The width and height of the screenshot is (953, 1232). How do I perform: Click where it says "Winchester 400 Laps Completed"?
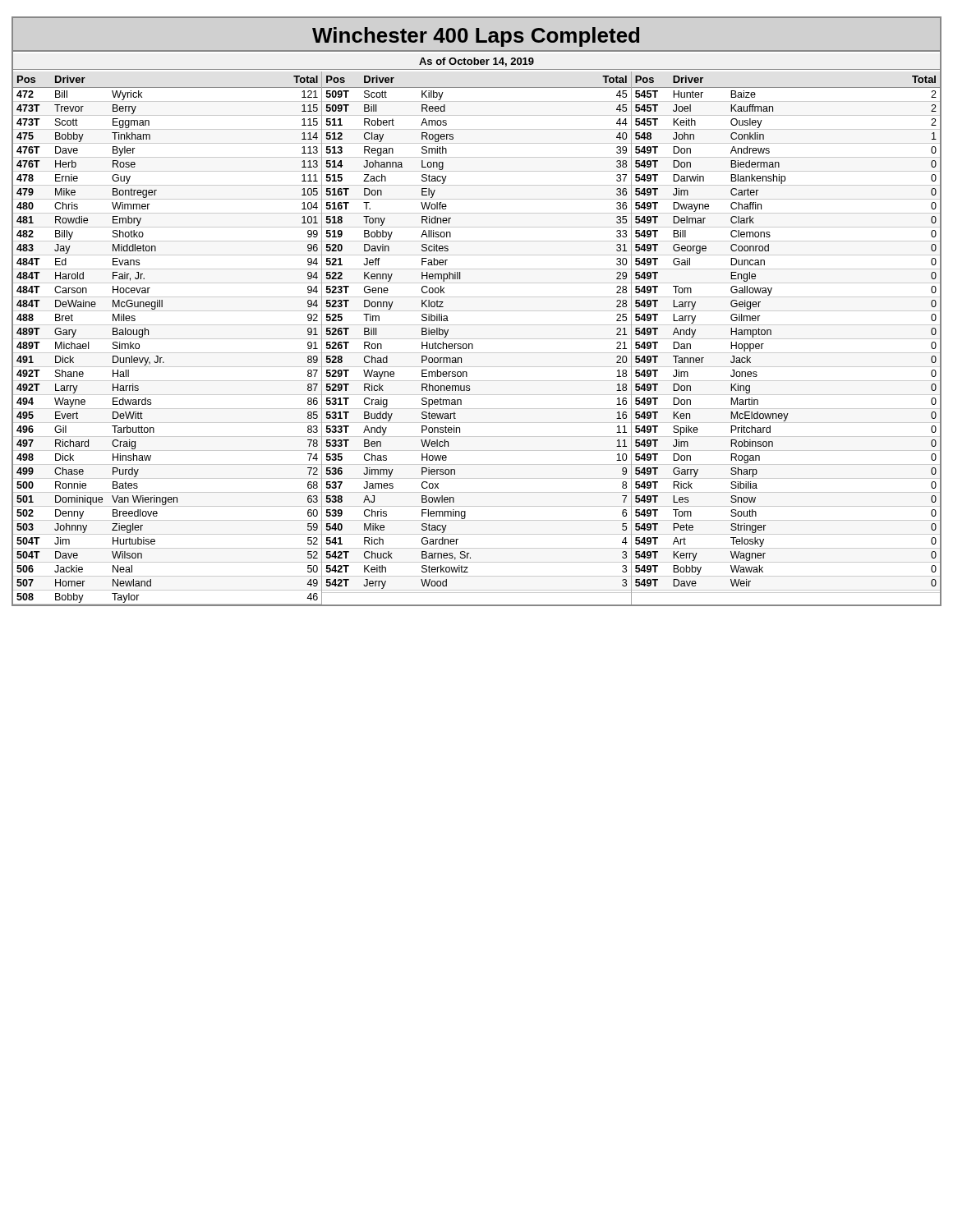(x=476, y=36)
